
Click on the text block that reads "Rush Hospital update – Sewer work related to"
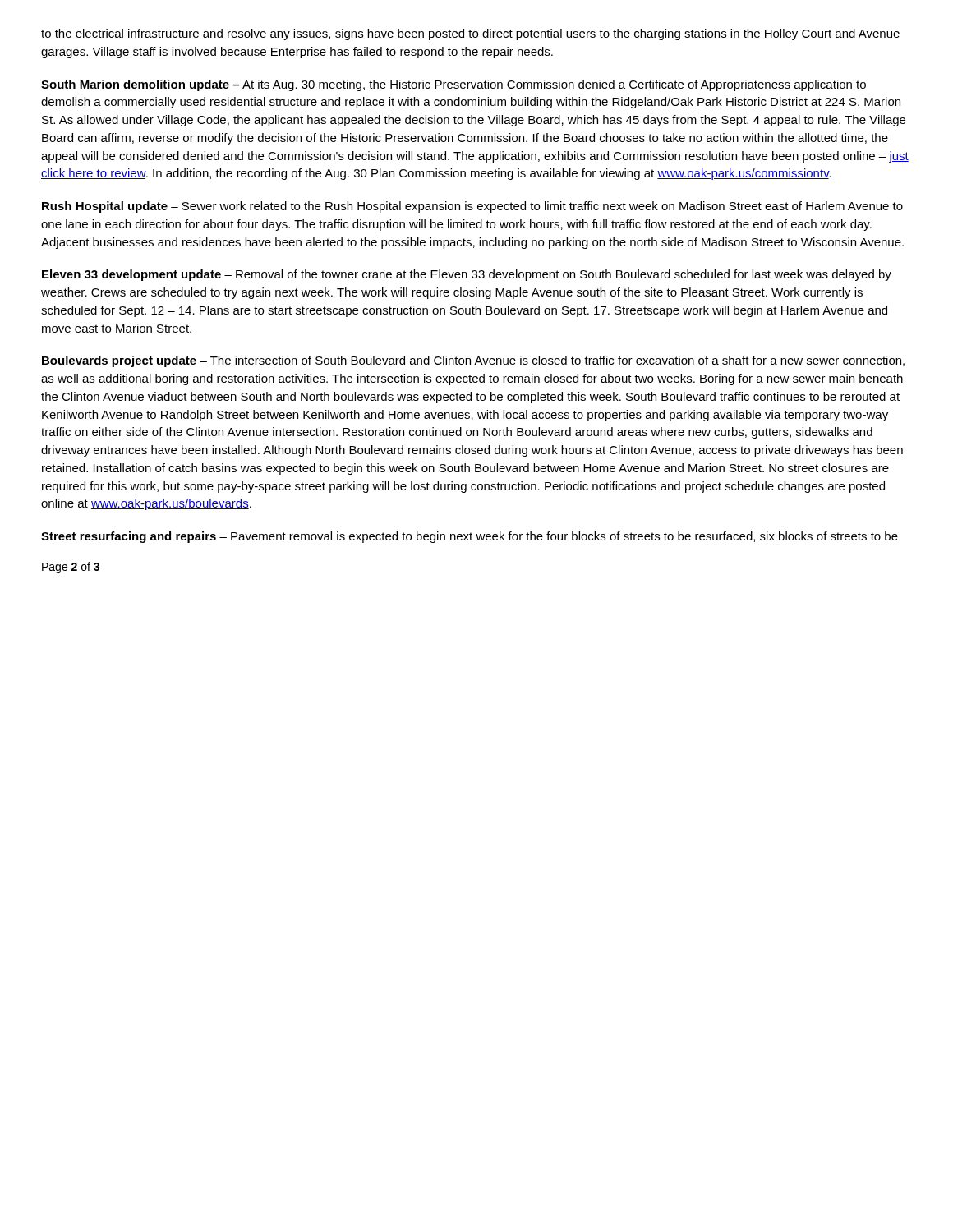pyautogui.click(x=473, y=224)
